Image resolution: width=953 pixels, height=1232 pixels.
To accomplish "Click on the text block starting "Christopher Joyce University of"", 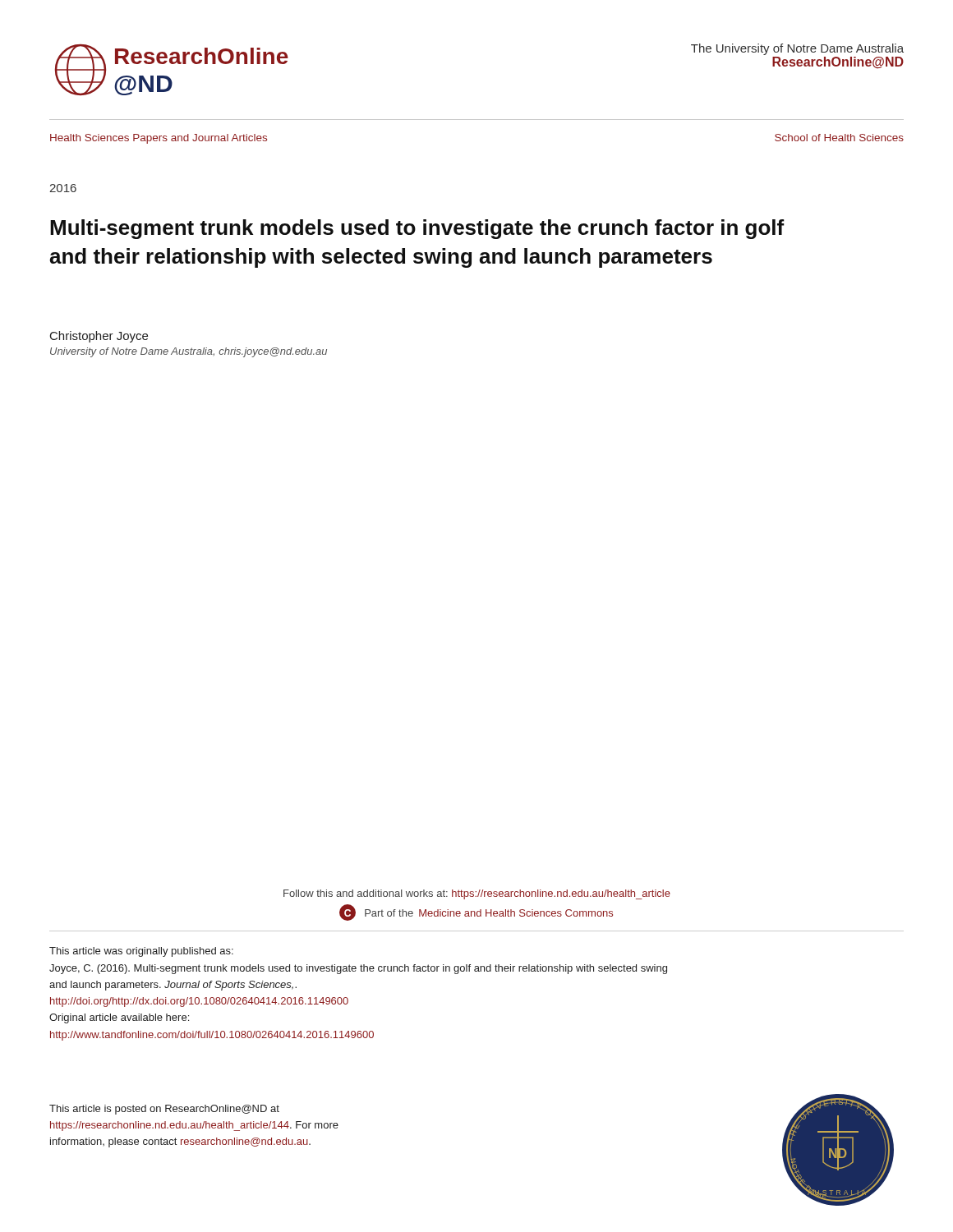I will pyautogui.click(x=188, y=343).
